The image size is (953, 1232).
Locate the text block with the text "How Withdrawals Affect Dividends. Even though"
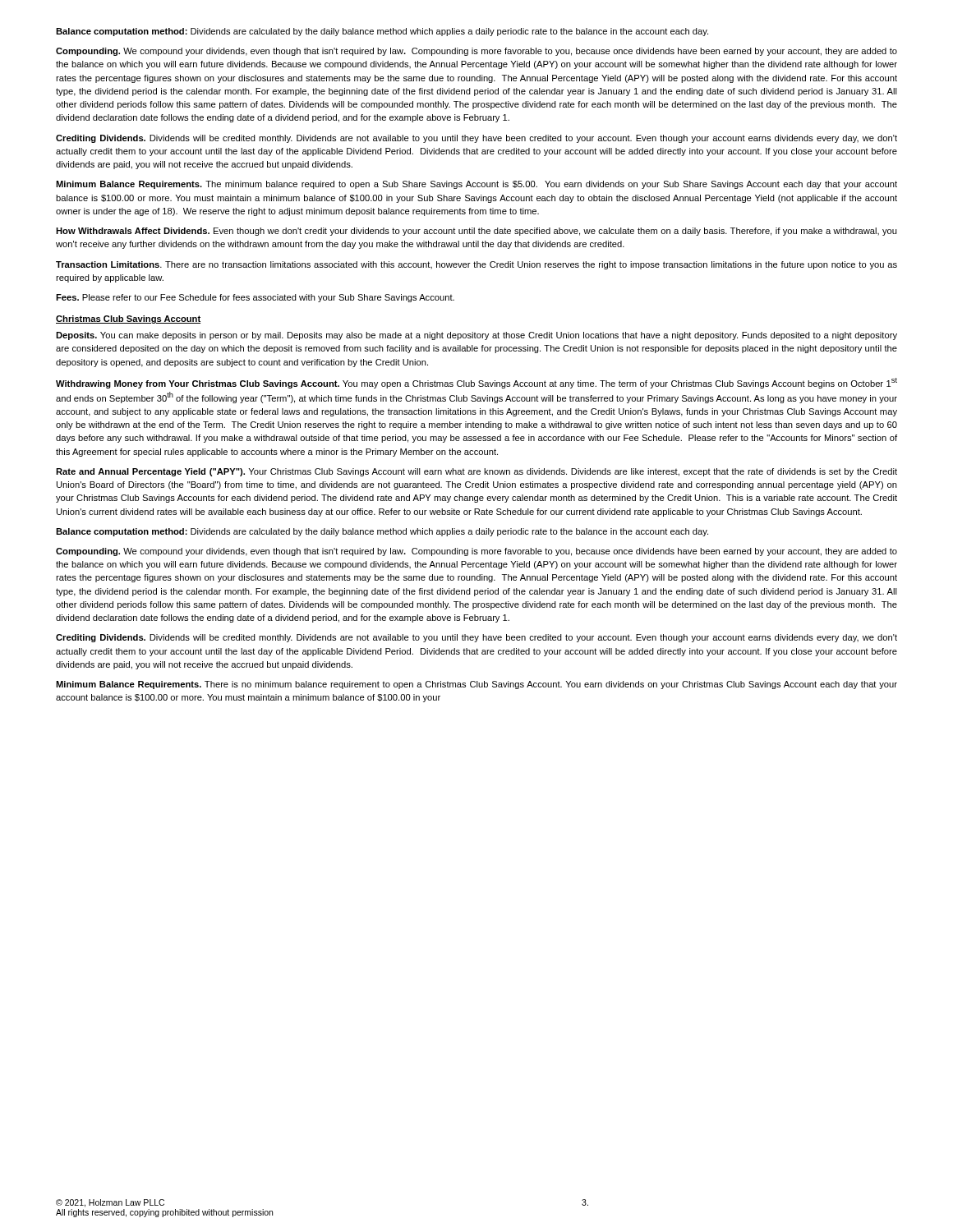click(x=476, y=238)
